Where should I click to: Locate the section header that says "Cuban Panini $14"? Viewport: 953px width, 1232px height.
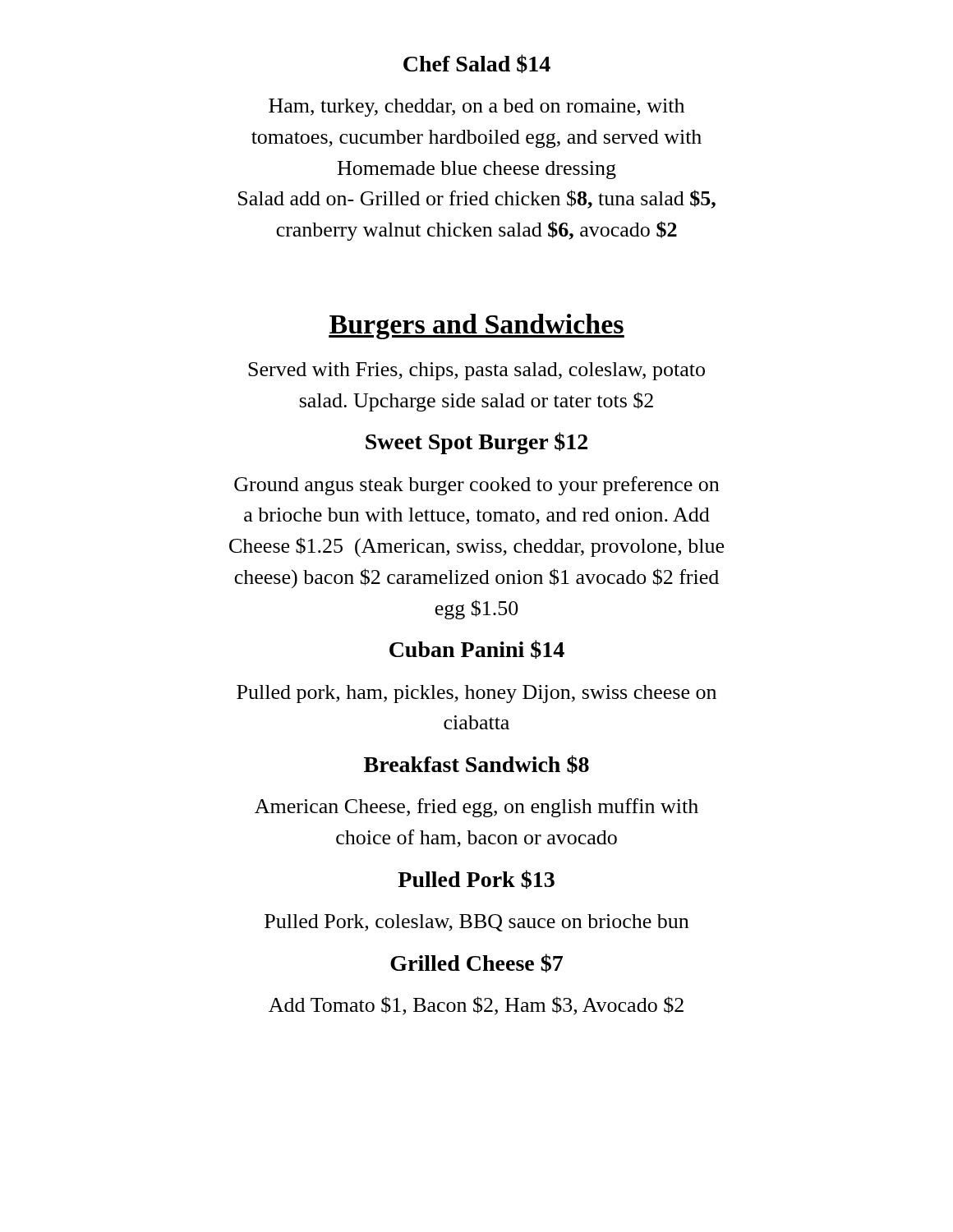[476, 650]
